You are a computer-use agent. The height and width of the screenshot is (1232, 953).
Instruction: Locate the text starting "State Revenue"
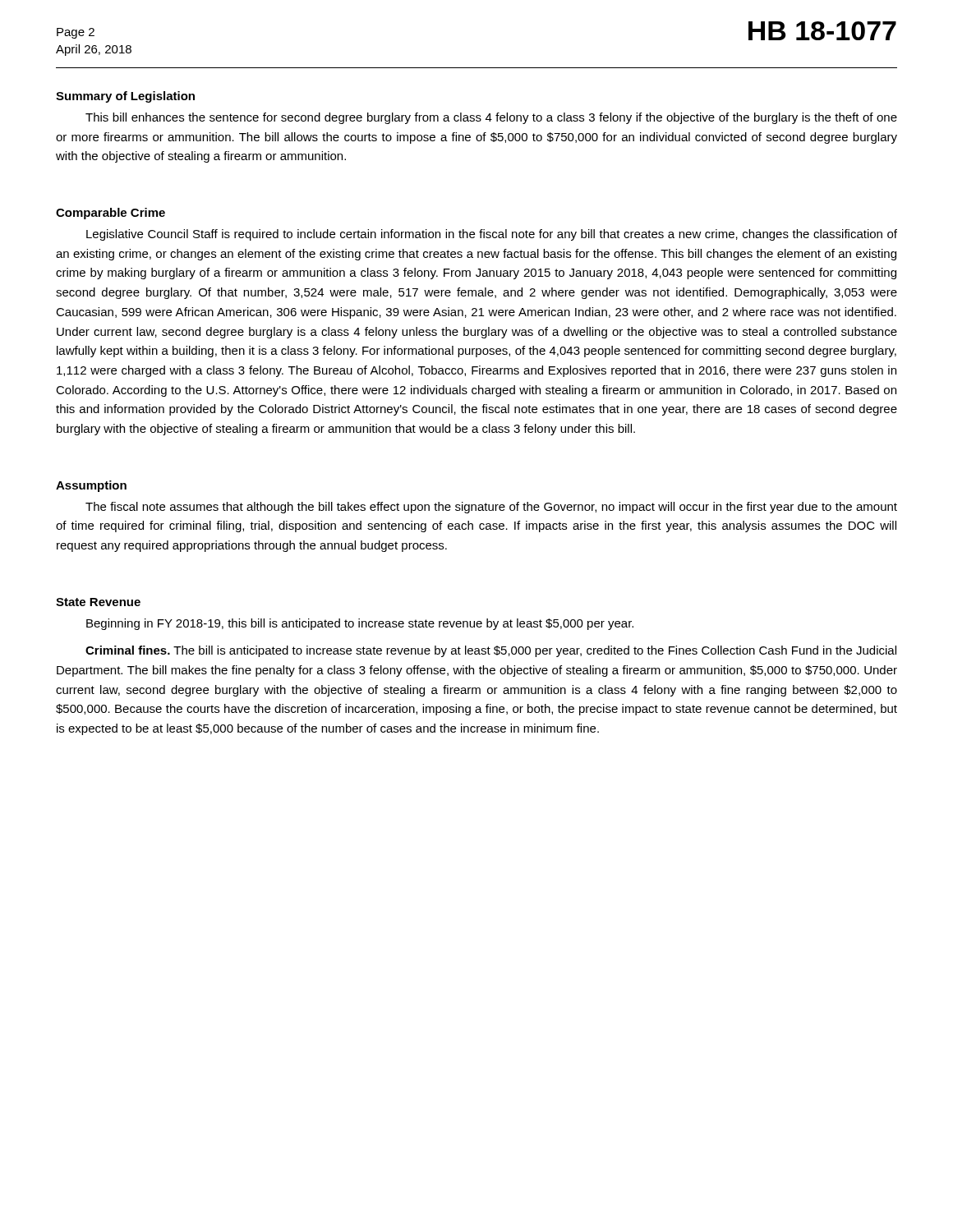(98, 601)
